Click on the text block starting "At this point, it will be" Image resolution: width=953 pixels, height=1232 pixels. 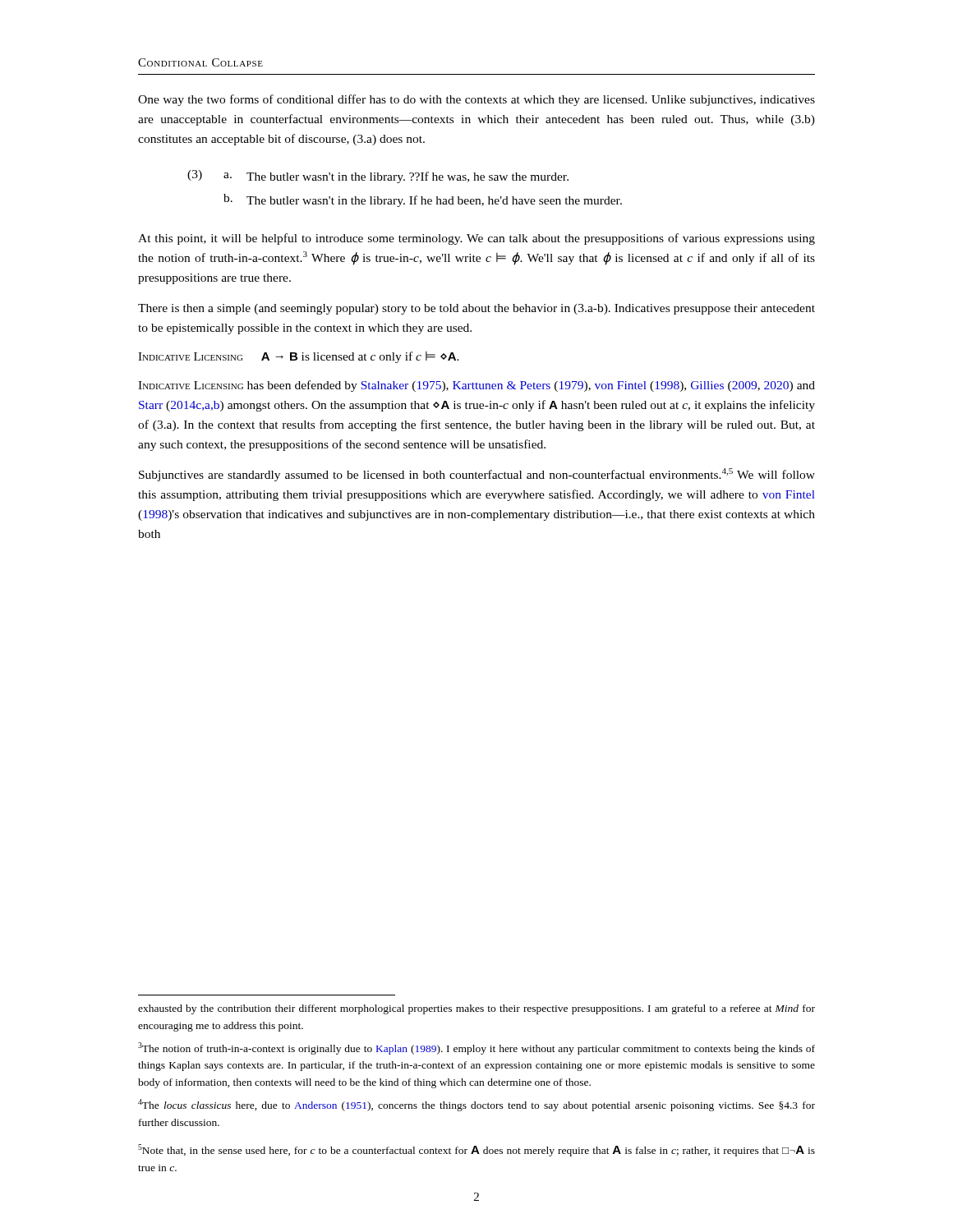476,258
